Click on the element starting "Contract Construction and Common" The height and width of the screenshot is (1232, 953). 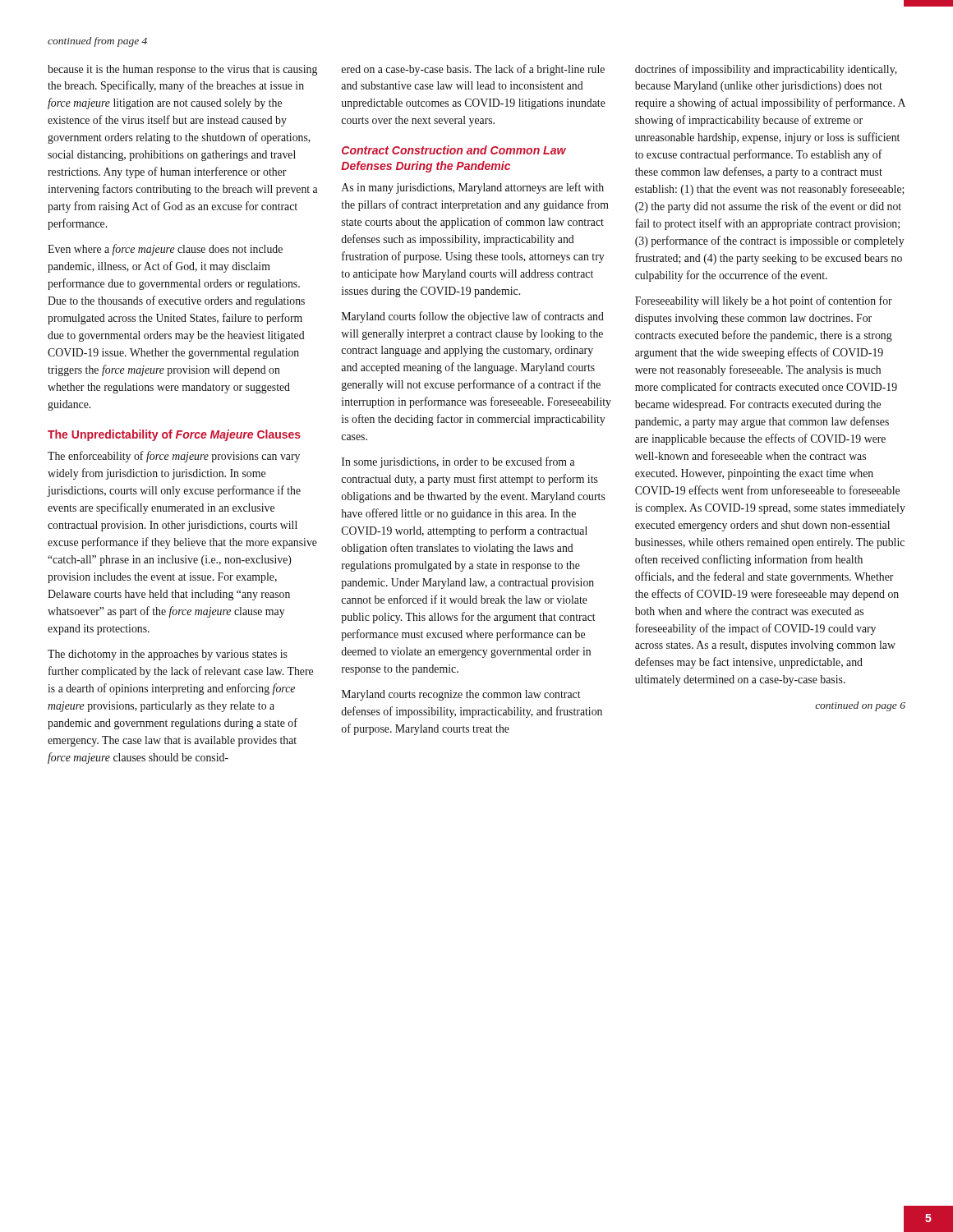coord(453,158)
